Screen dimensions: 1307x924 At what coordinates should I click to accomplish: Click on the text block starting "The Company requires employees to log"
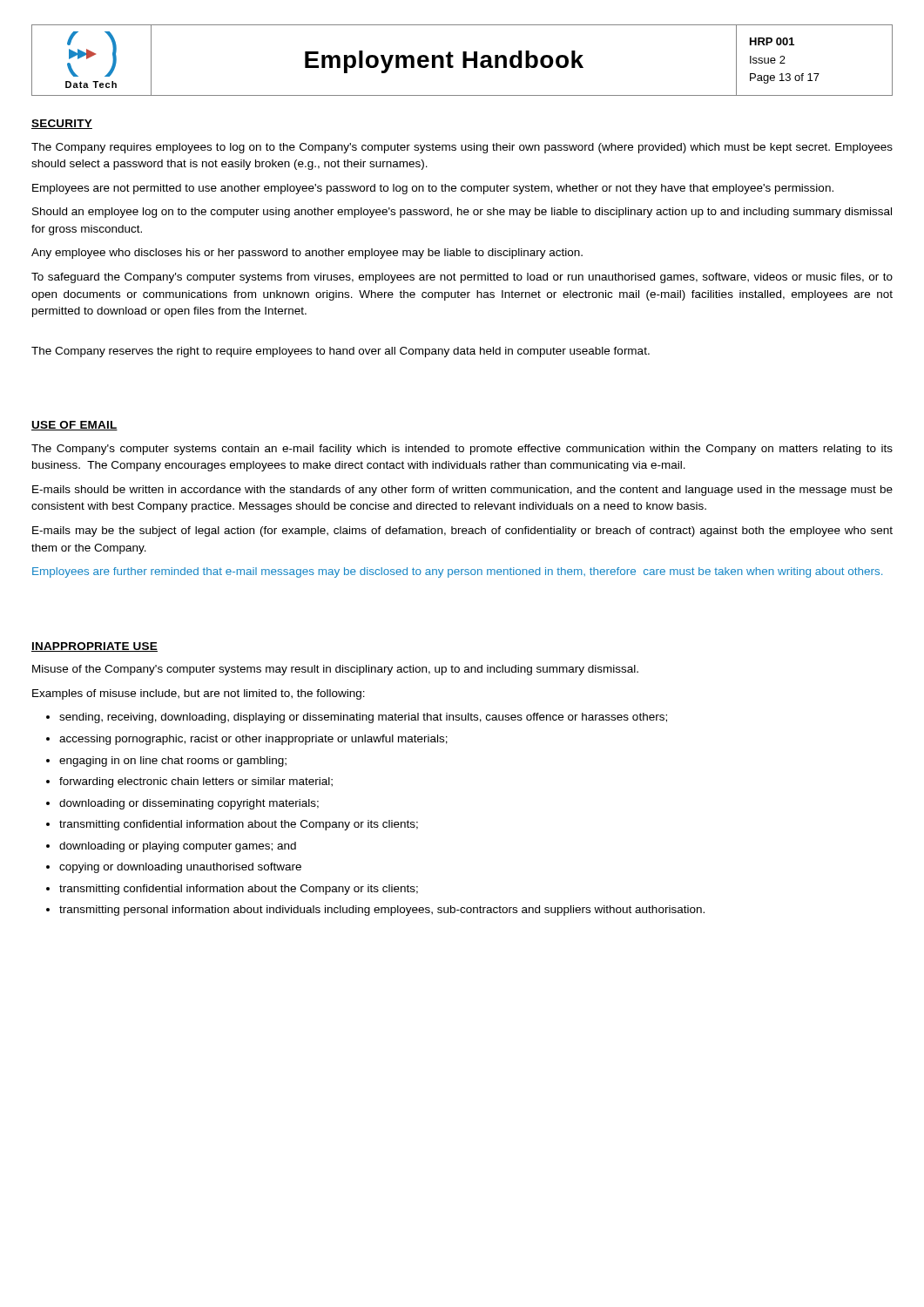click(x=462, y=155)
